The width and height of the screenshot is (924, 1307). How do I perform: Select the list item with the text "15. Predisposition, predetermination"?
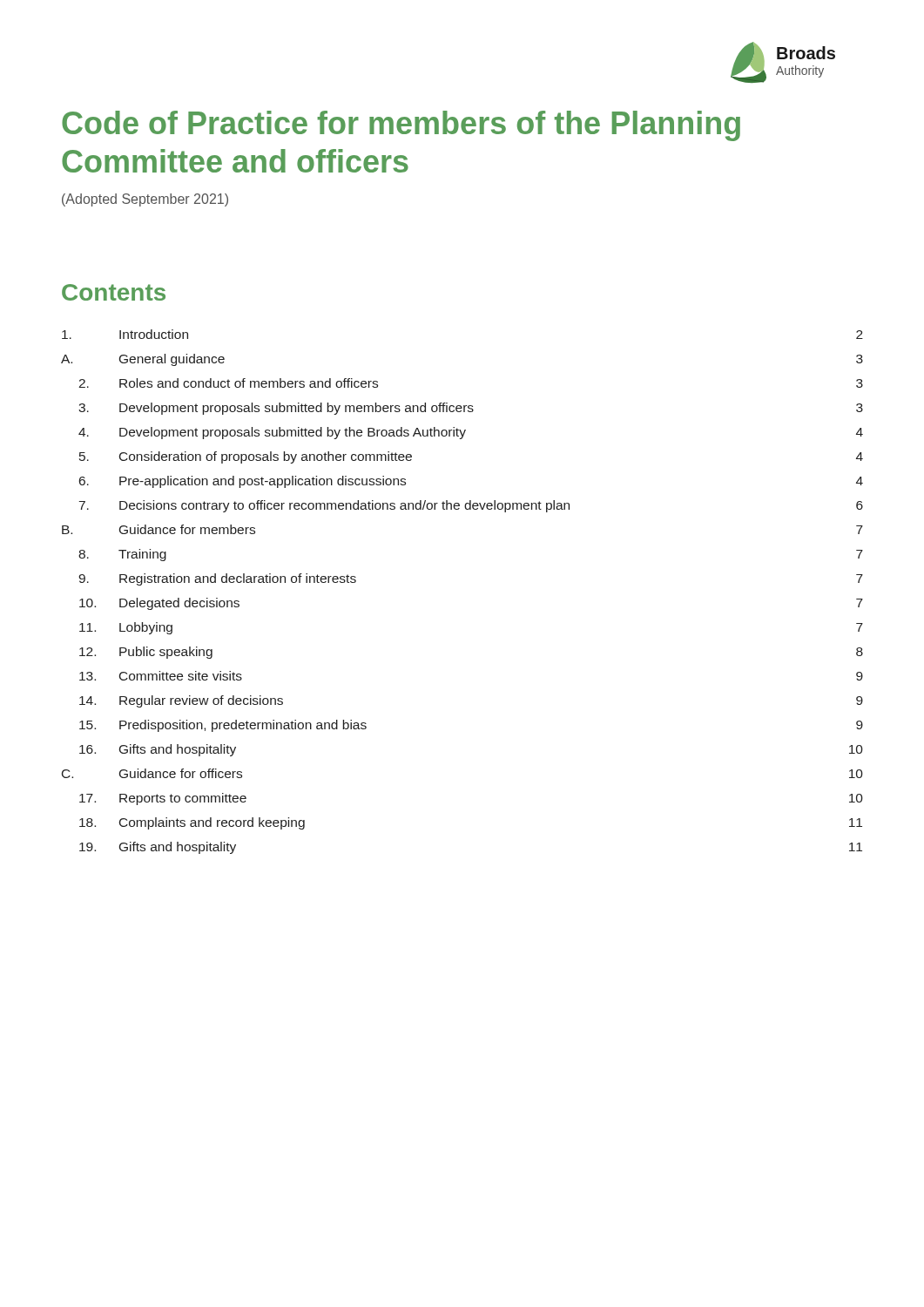pos(247,725)
